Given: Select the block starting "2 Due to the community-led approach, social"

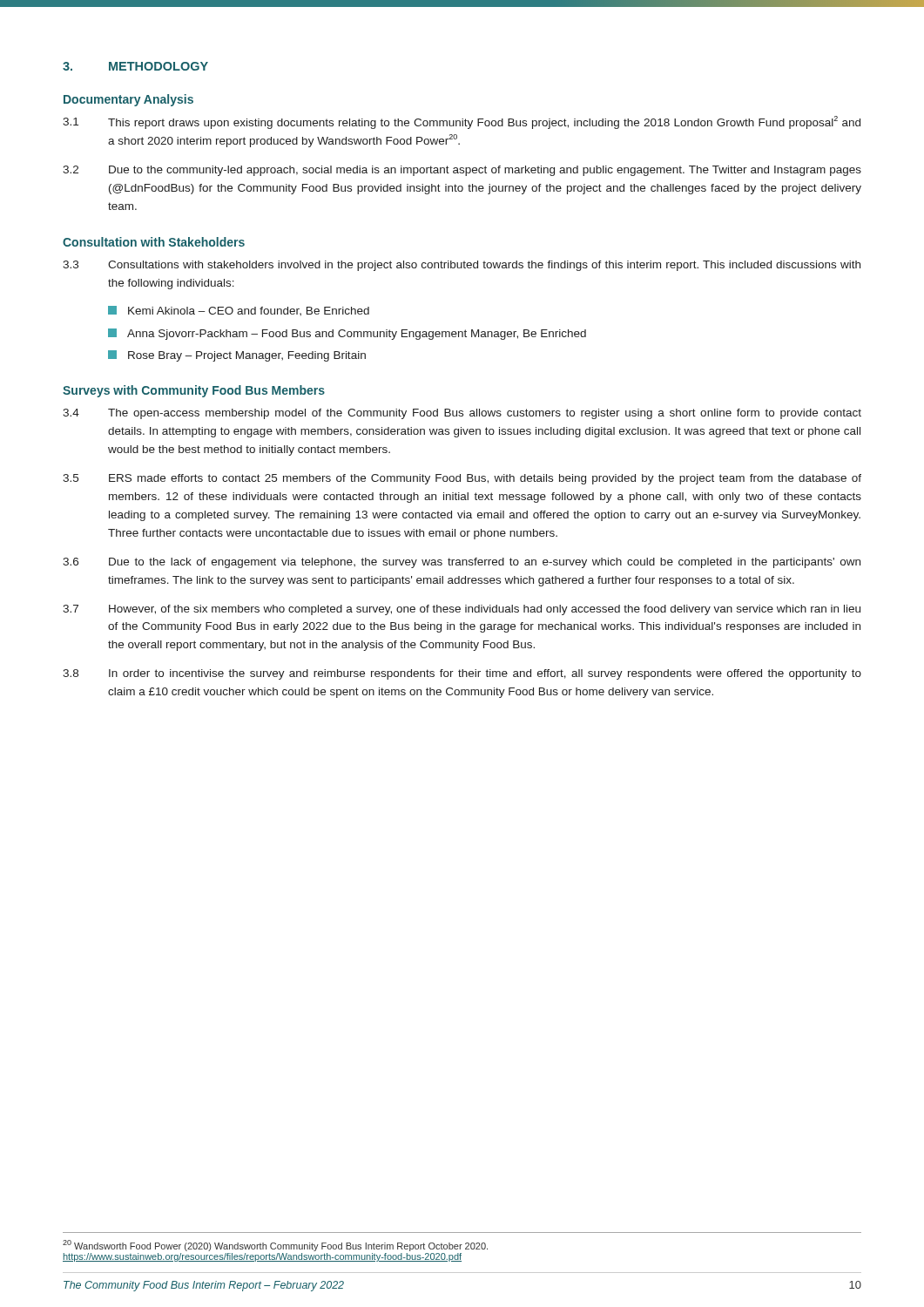Looking at the screenshot, I should (x=462, y=188).
